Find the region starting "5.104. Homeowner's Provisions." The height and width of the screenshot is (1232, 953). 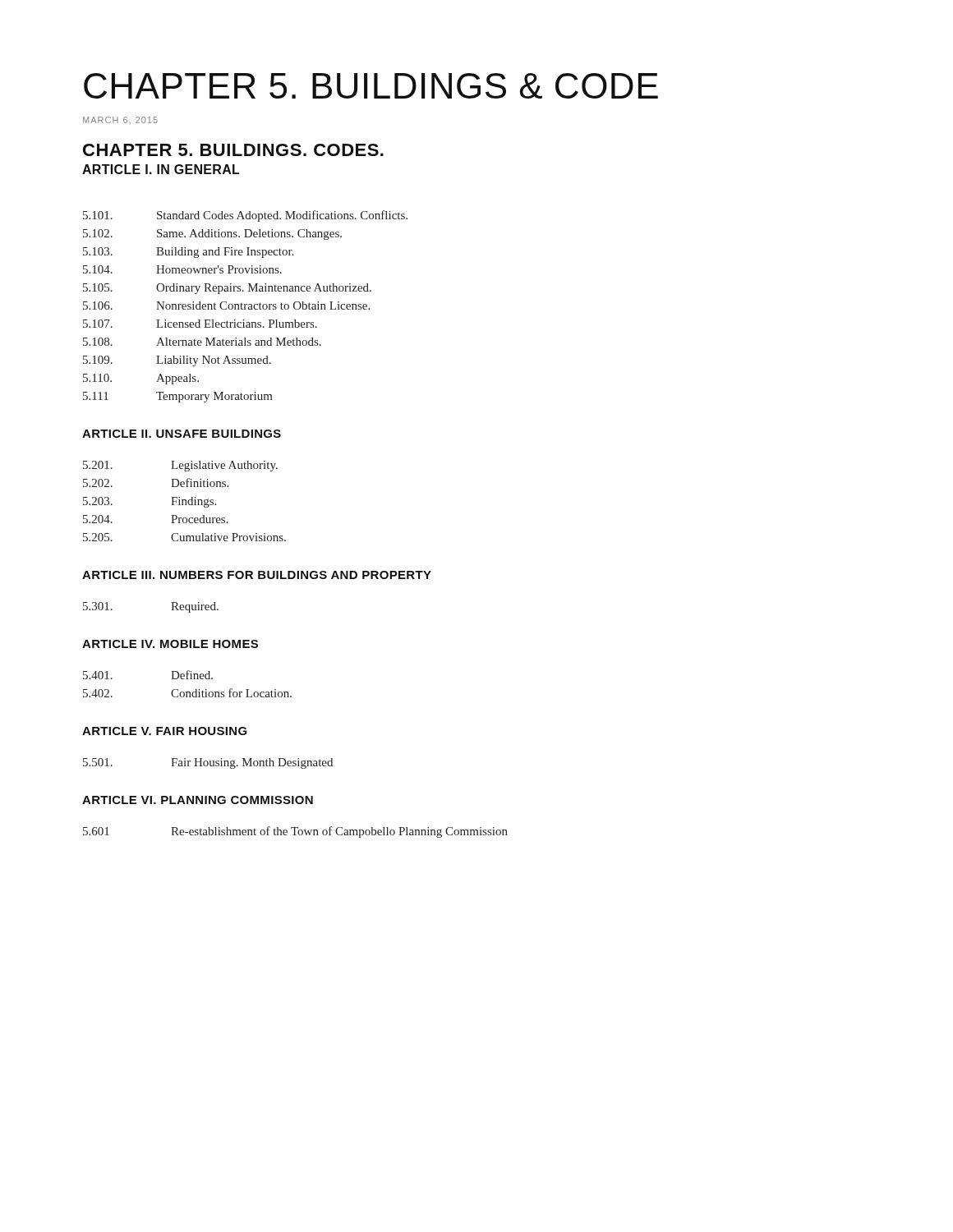(182, 270)
